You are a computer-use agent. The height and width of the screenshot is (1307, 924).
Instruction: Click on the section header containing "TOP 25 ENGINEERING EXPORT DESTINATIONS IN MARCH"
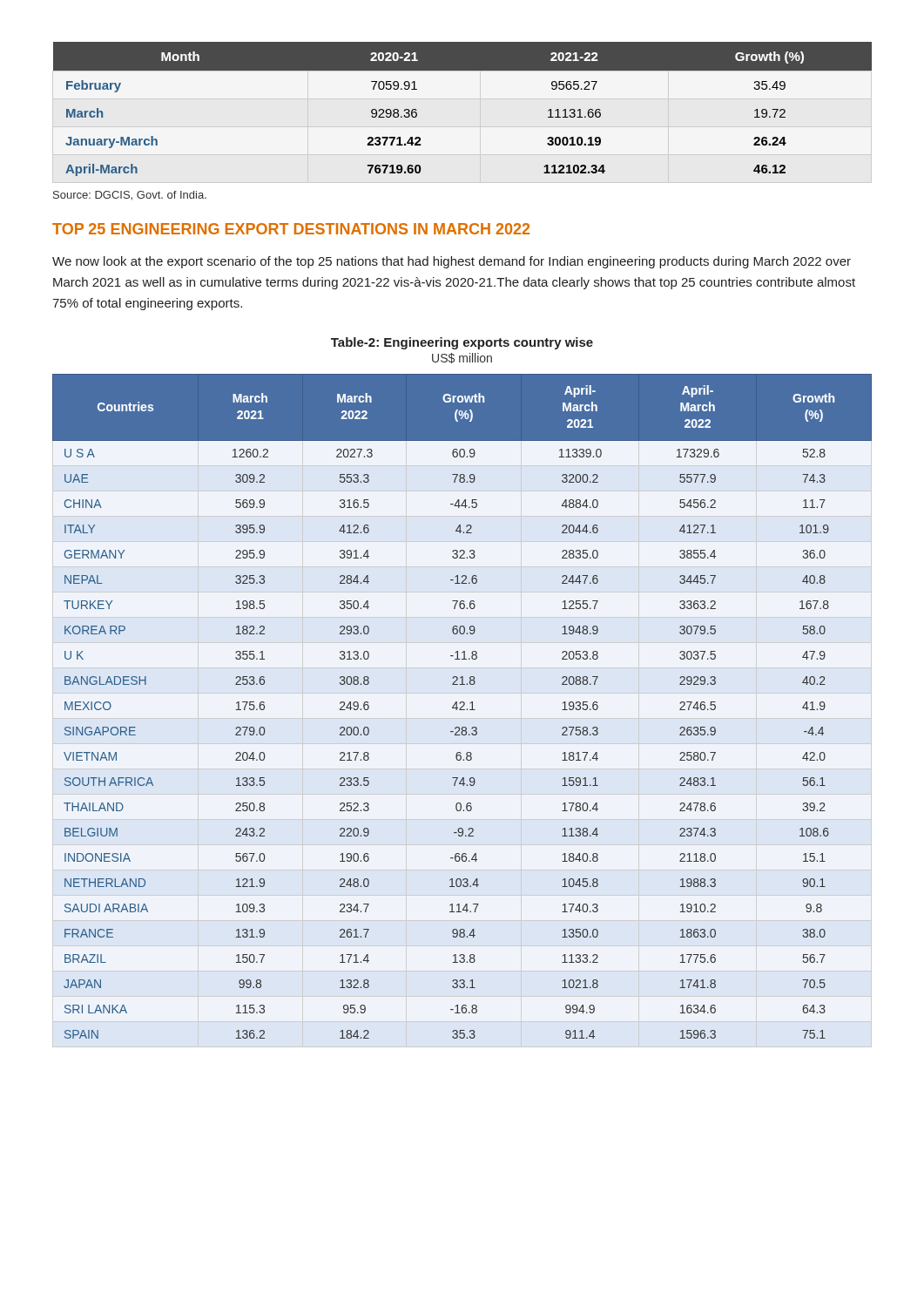tap(291, 229)
